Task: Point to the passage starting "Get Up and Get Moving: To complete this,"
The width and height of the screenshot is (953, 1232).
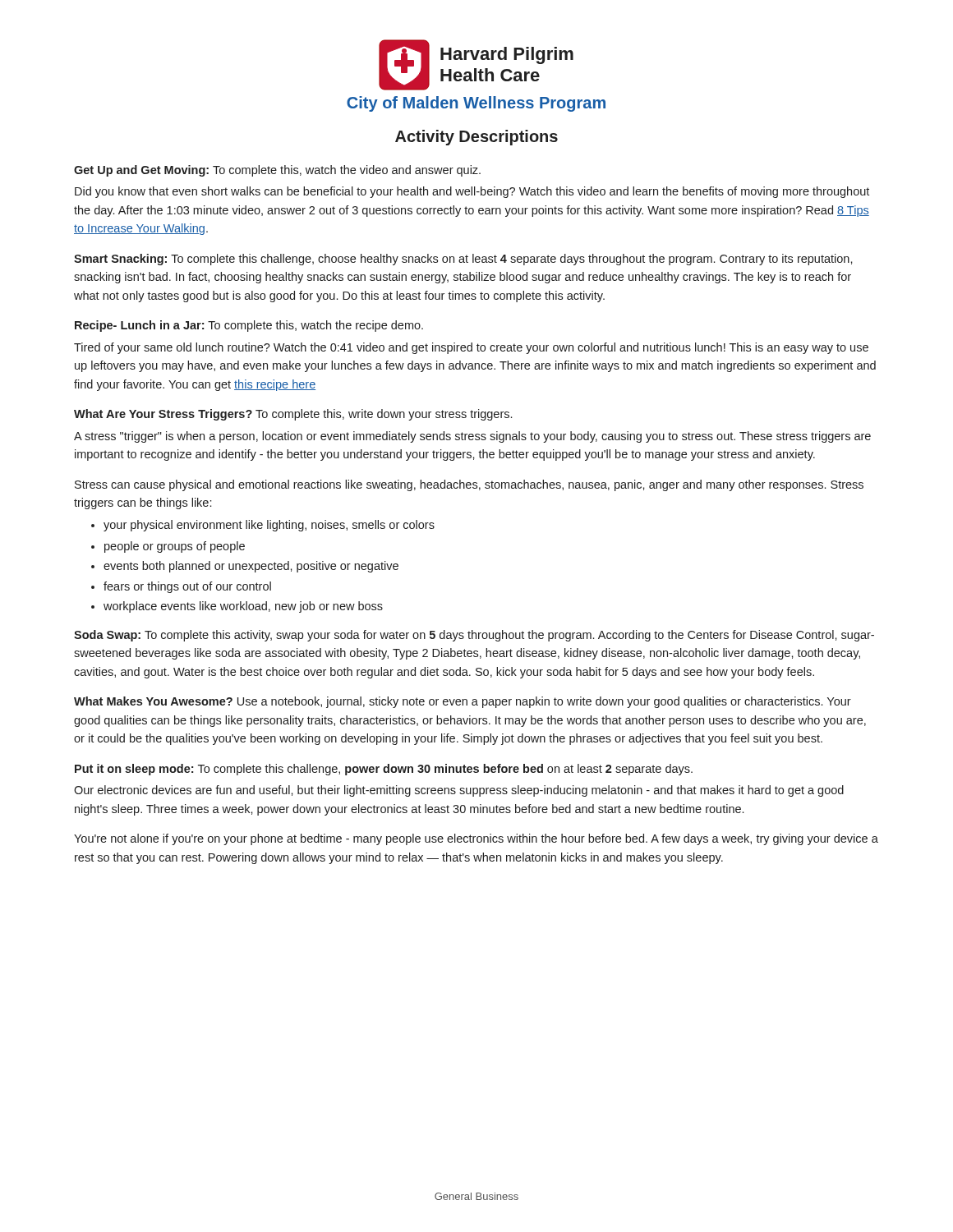Action: (x=476, y=200)
